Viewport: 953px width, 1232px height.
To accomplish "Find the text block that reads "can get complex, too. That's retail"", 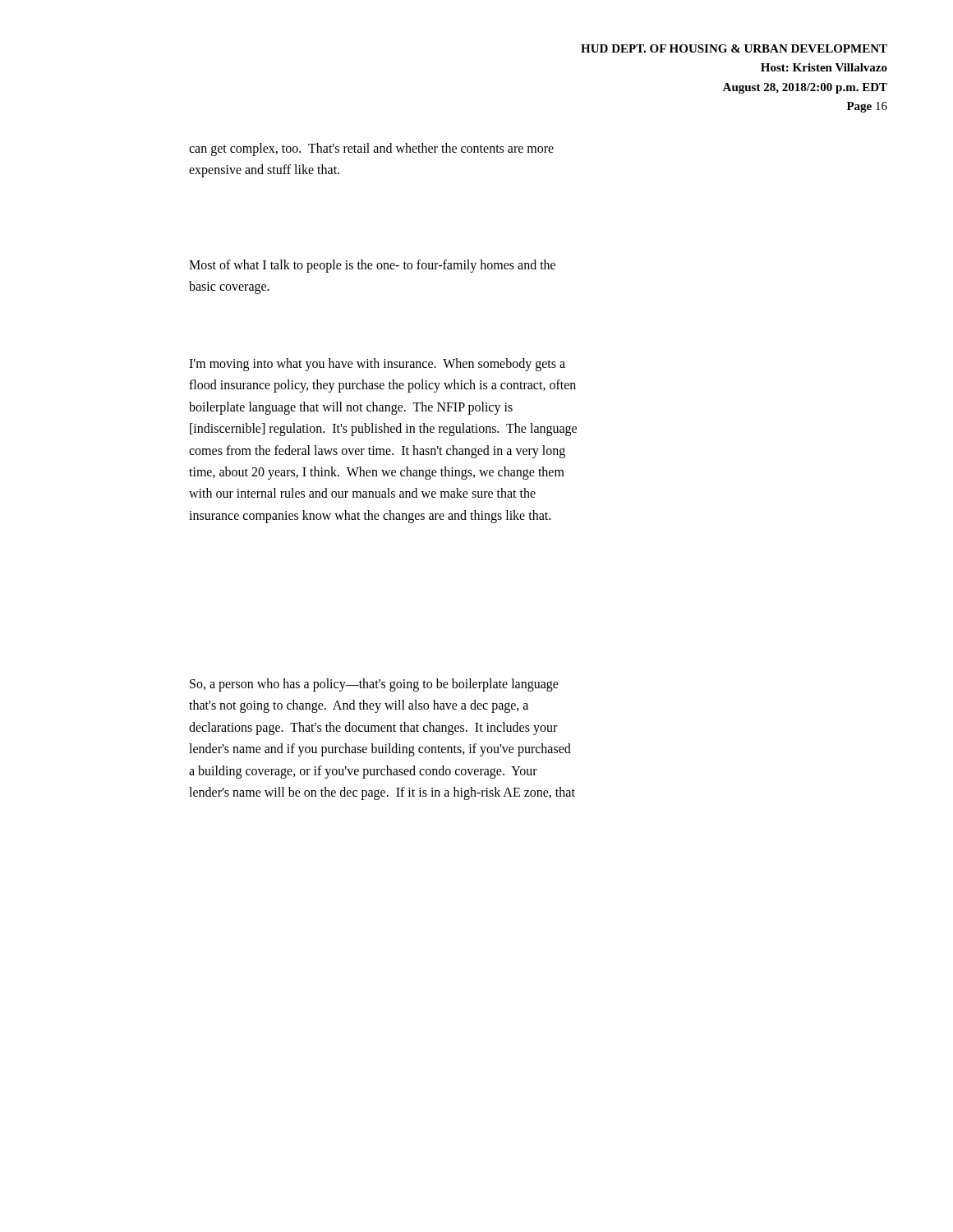I will click(x=371, y=159).
